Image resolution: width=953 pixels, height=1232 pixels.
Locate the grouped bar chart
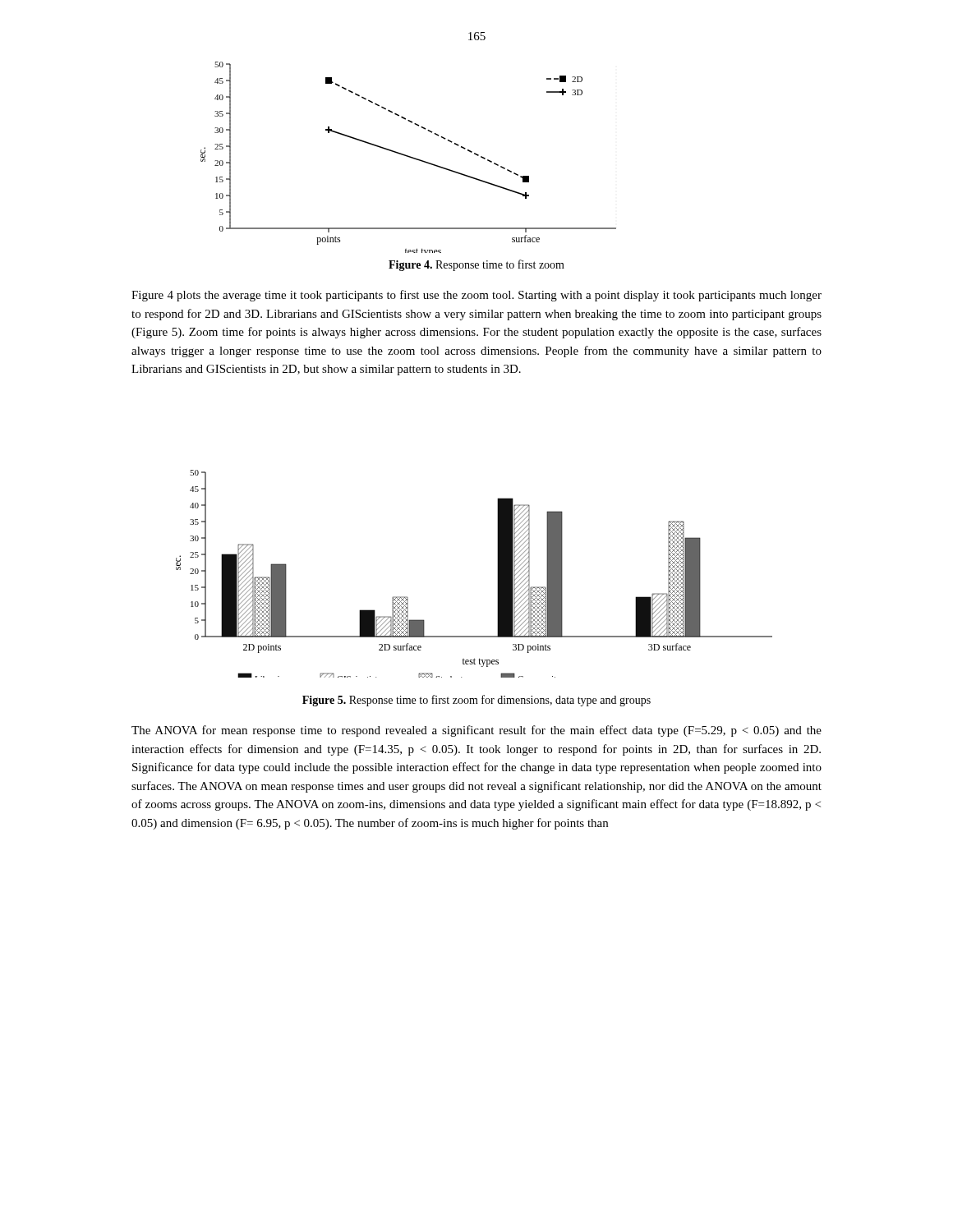tap(476, 573)
